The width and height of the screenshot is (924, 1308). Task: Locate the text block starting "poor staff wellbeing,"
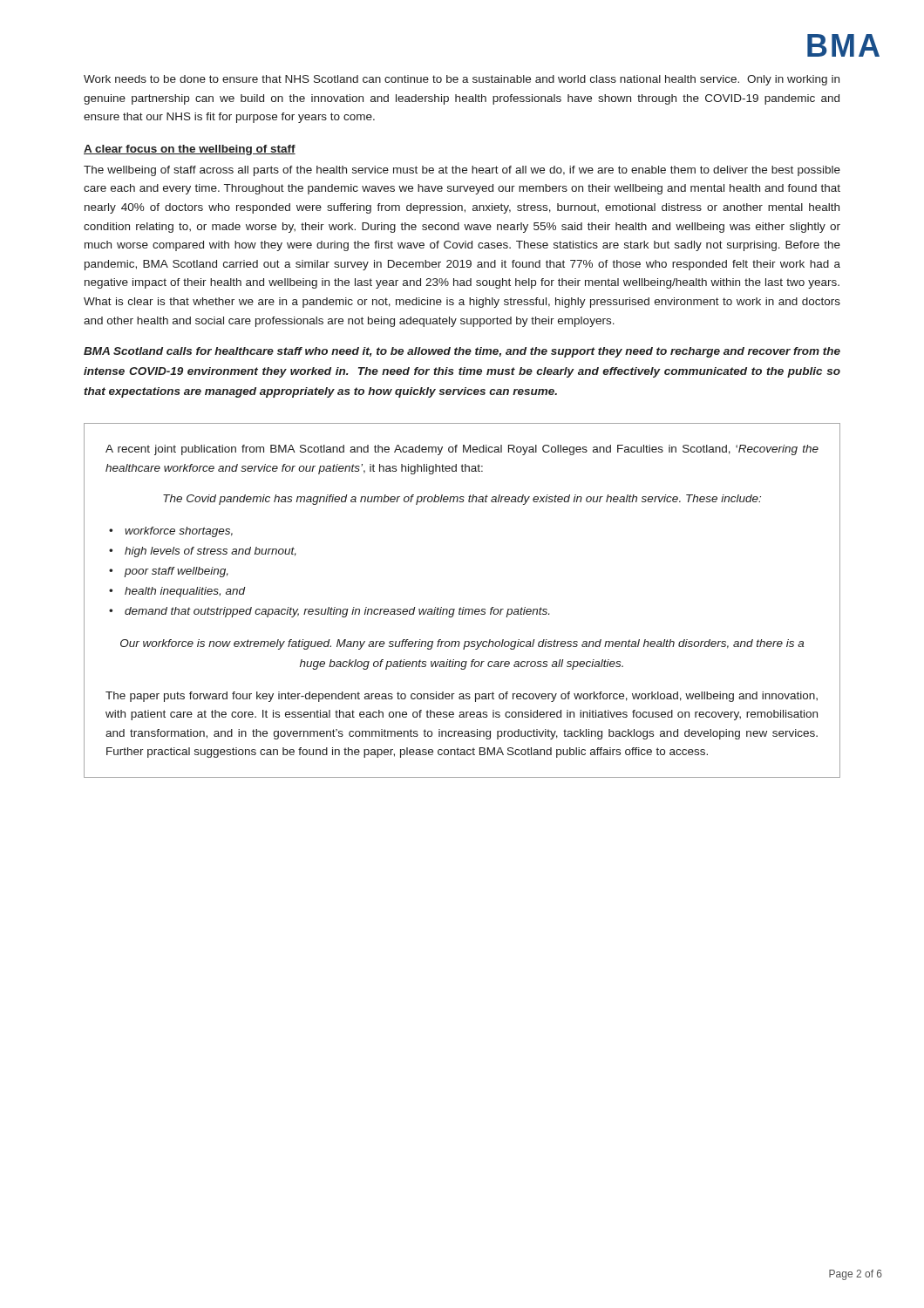[x=177, y=571]
